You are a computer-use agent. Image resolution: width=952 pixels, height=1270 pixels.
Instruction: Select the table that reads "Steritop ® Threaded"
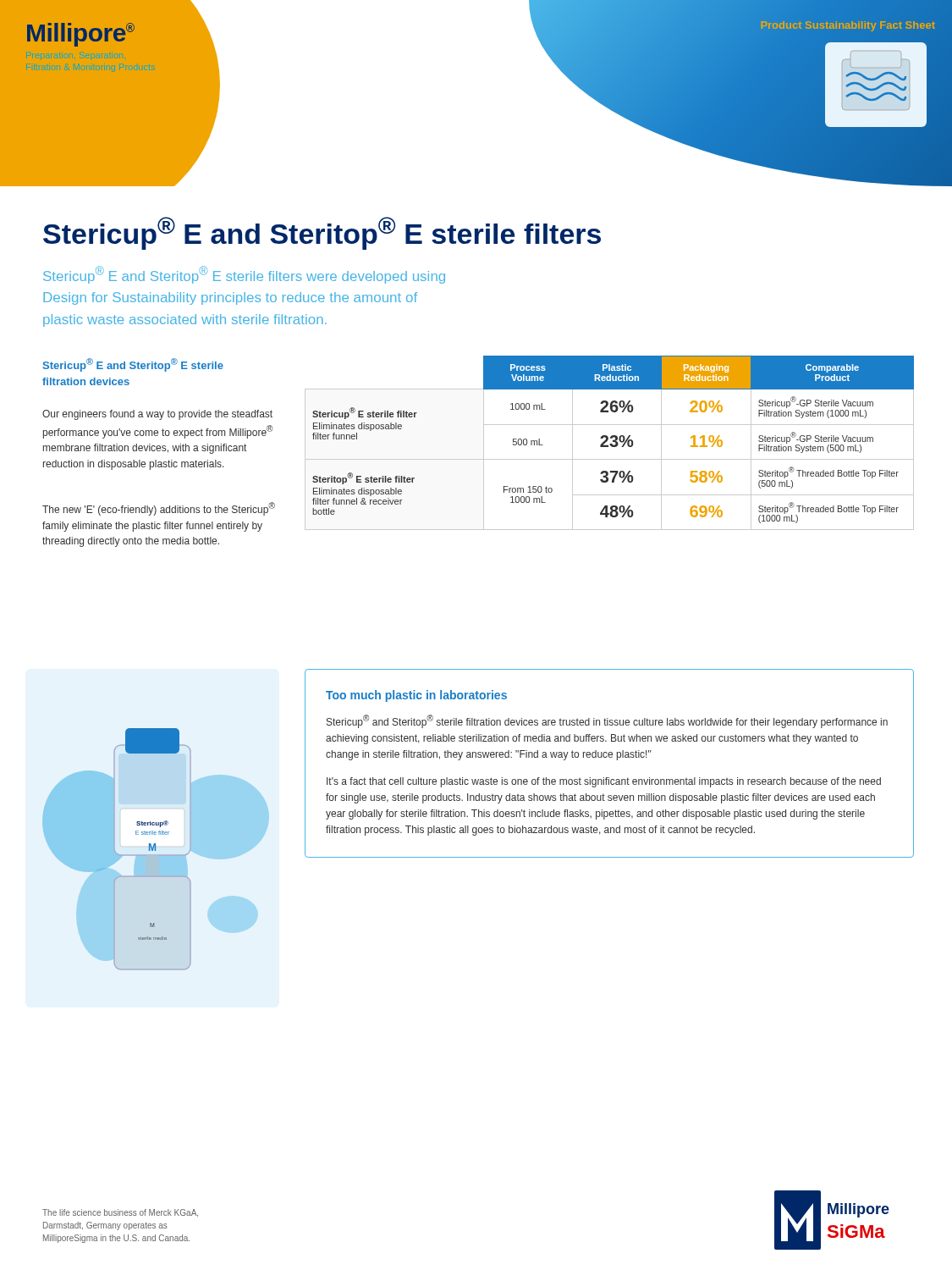(609, 443)
